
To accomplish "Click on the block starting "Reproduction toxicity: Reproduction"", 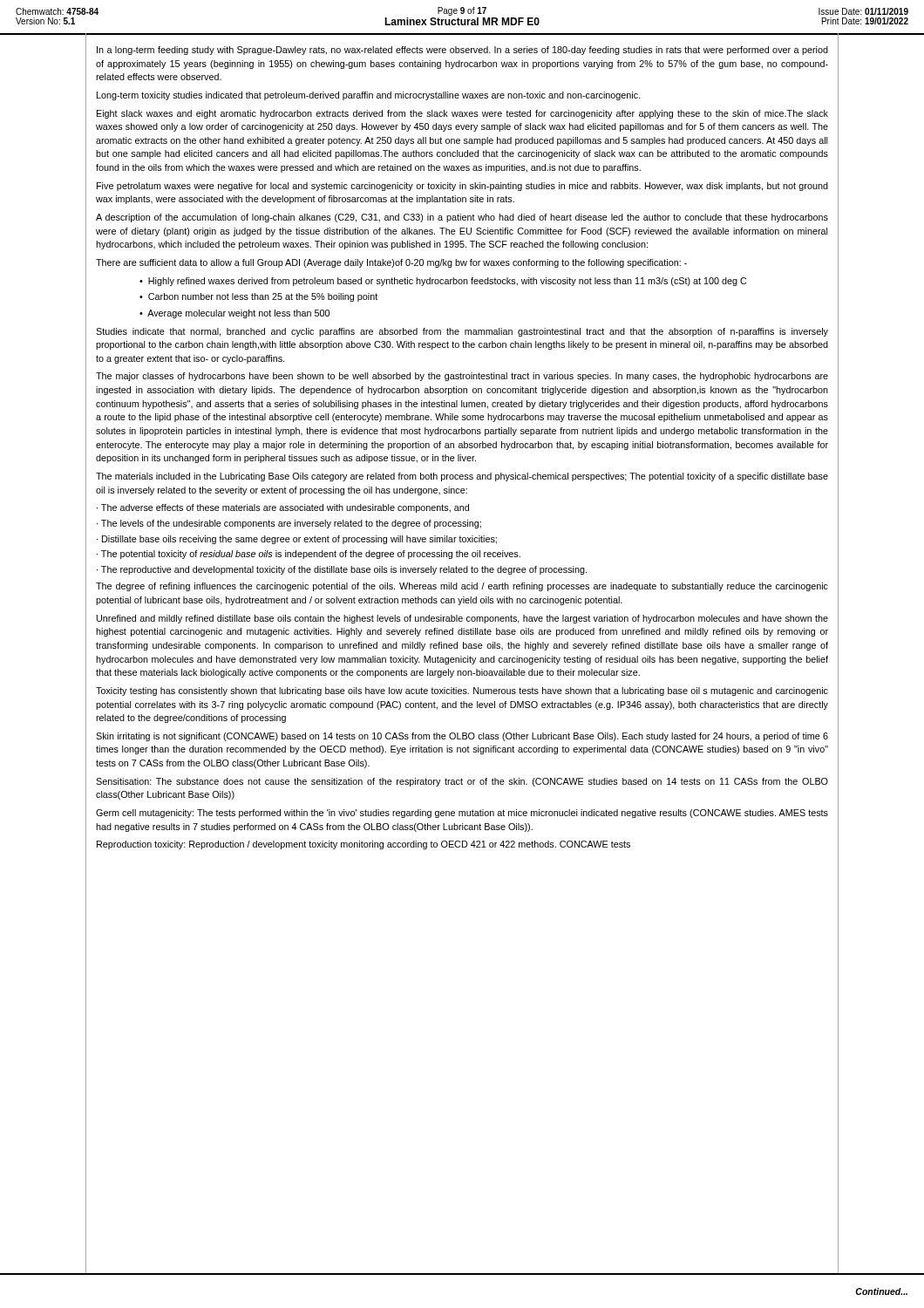I will tap(462, 845).
